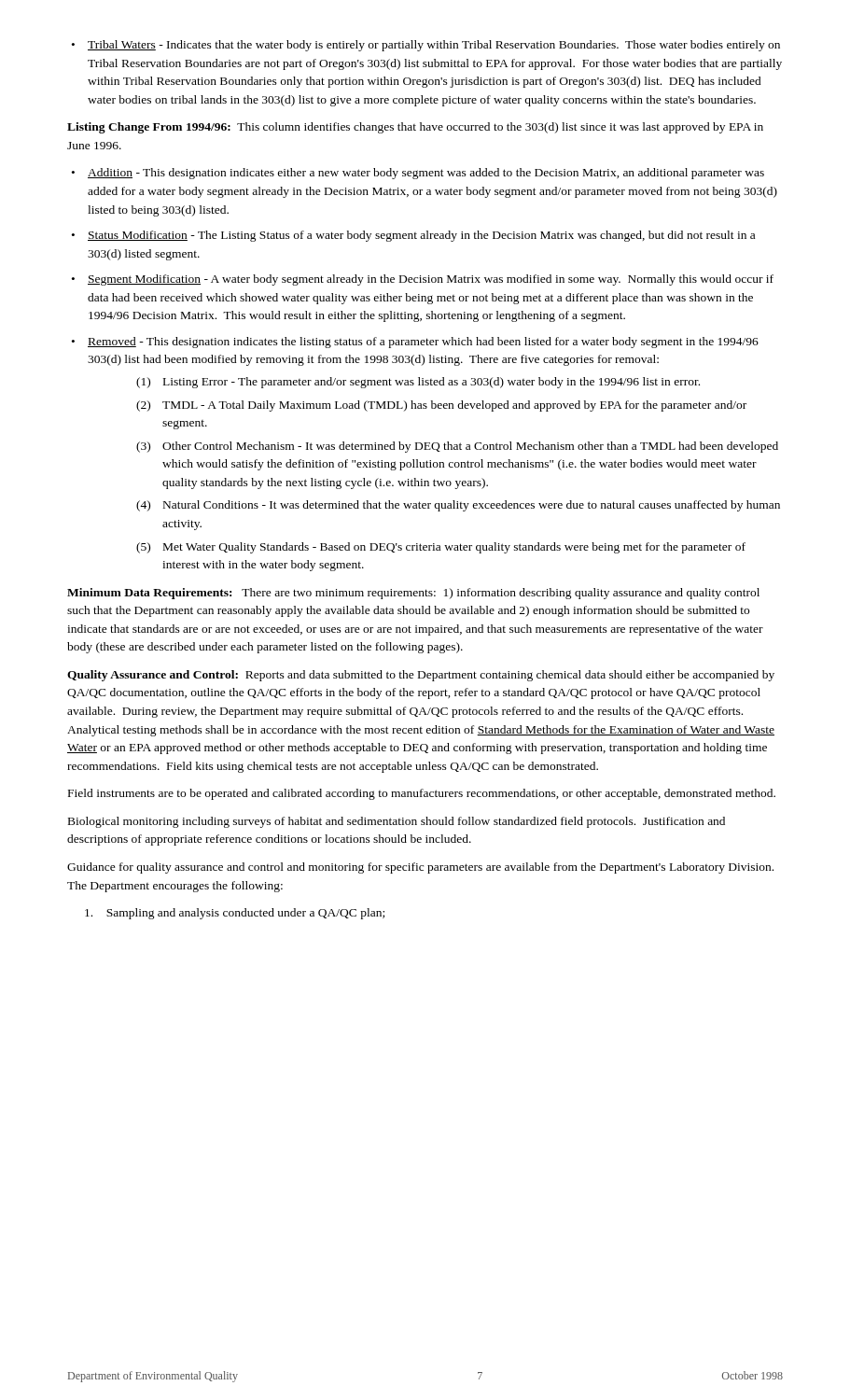Screen dimensions: 1400x850
Task: Find the block on this page that starts "Guidance for quality"
Action: click(x=425, y=876)
